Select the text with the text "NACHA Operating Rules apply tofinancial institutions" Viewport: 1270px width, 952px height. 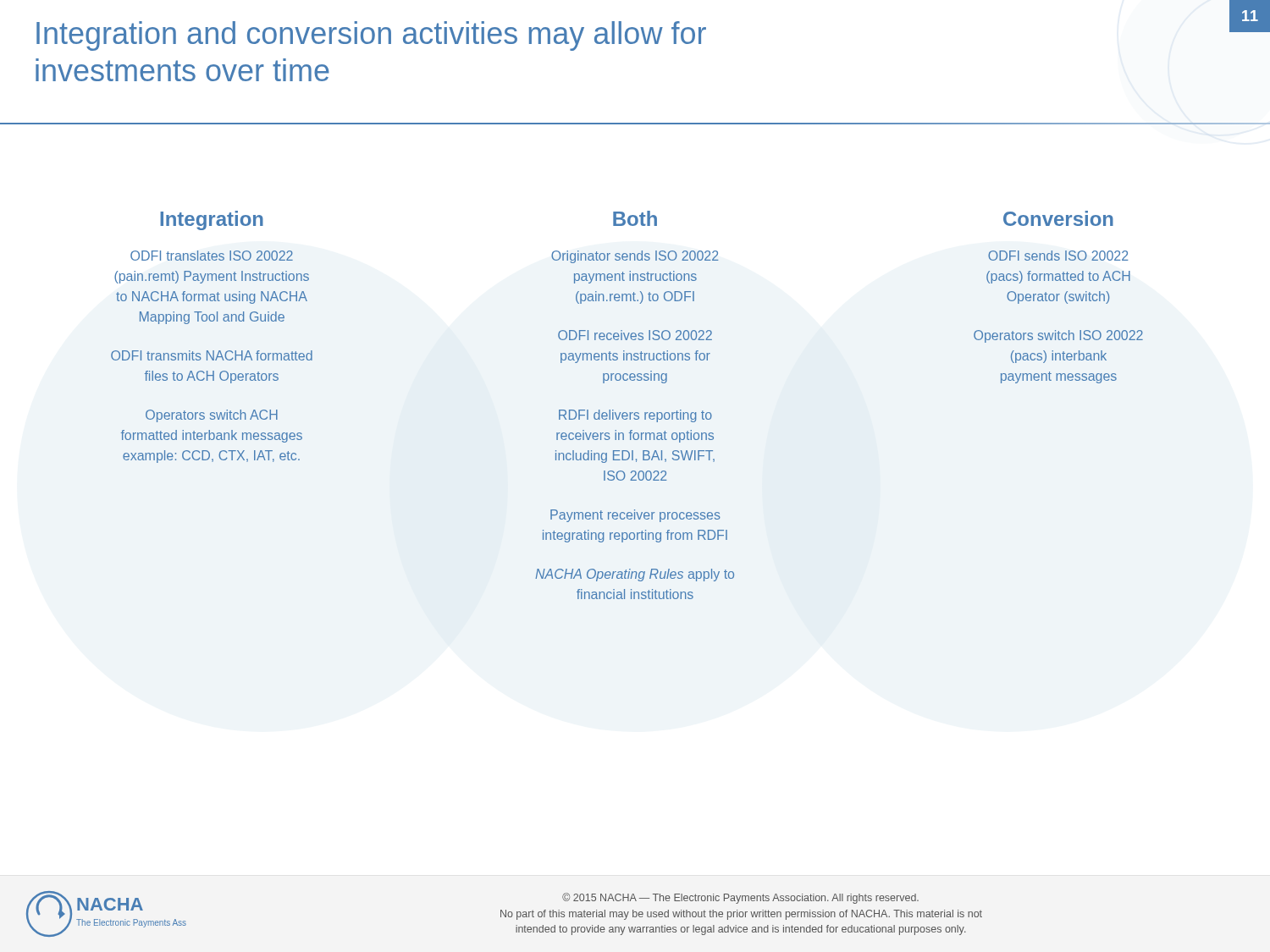(x=635, y=584)
